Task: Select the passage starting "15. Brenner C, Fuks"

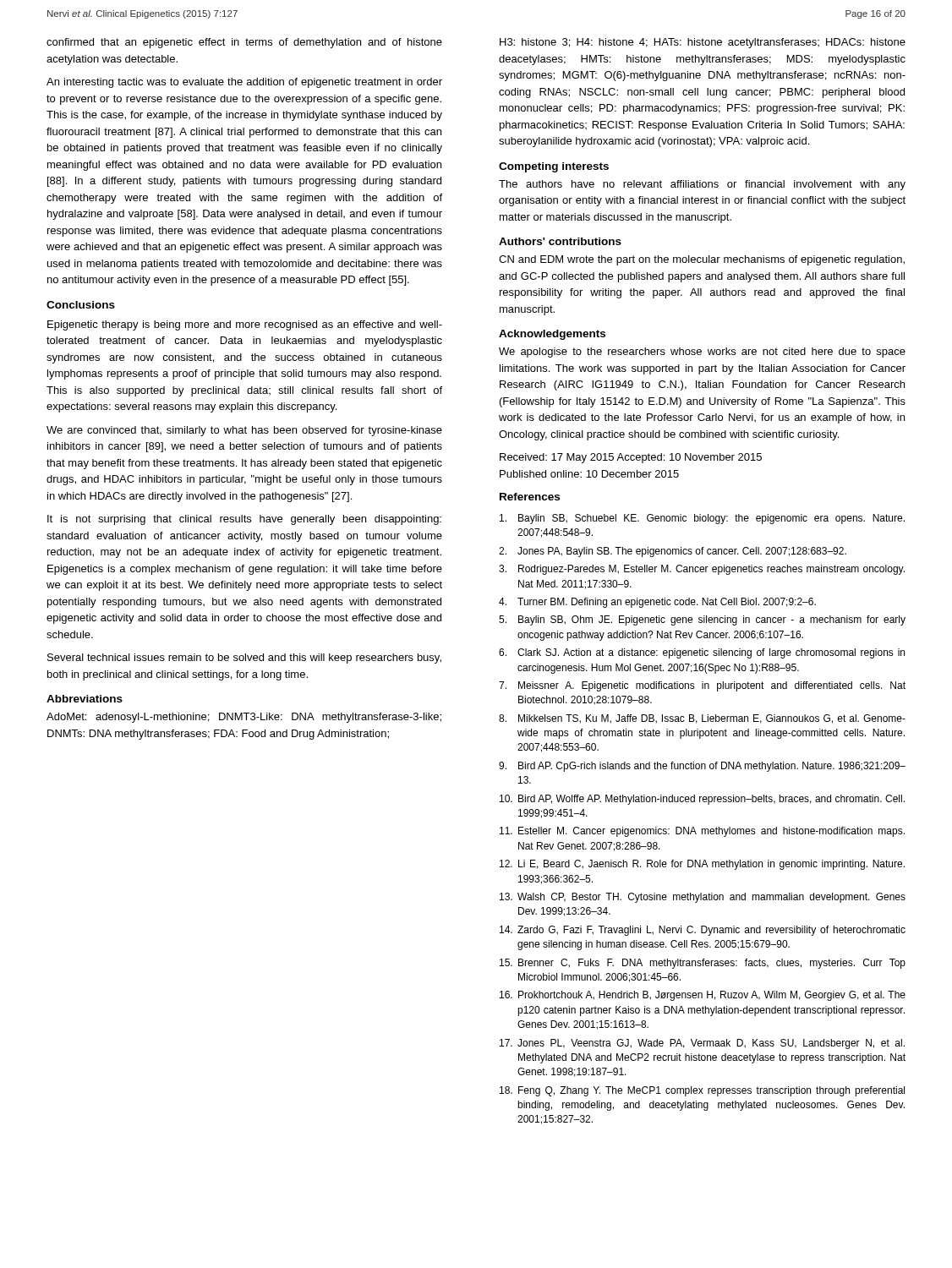Action: pos(702,970)
